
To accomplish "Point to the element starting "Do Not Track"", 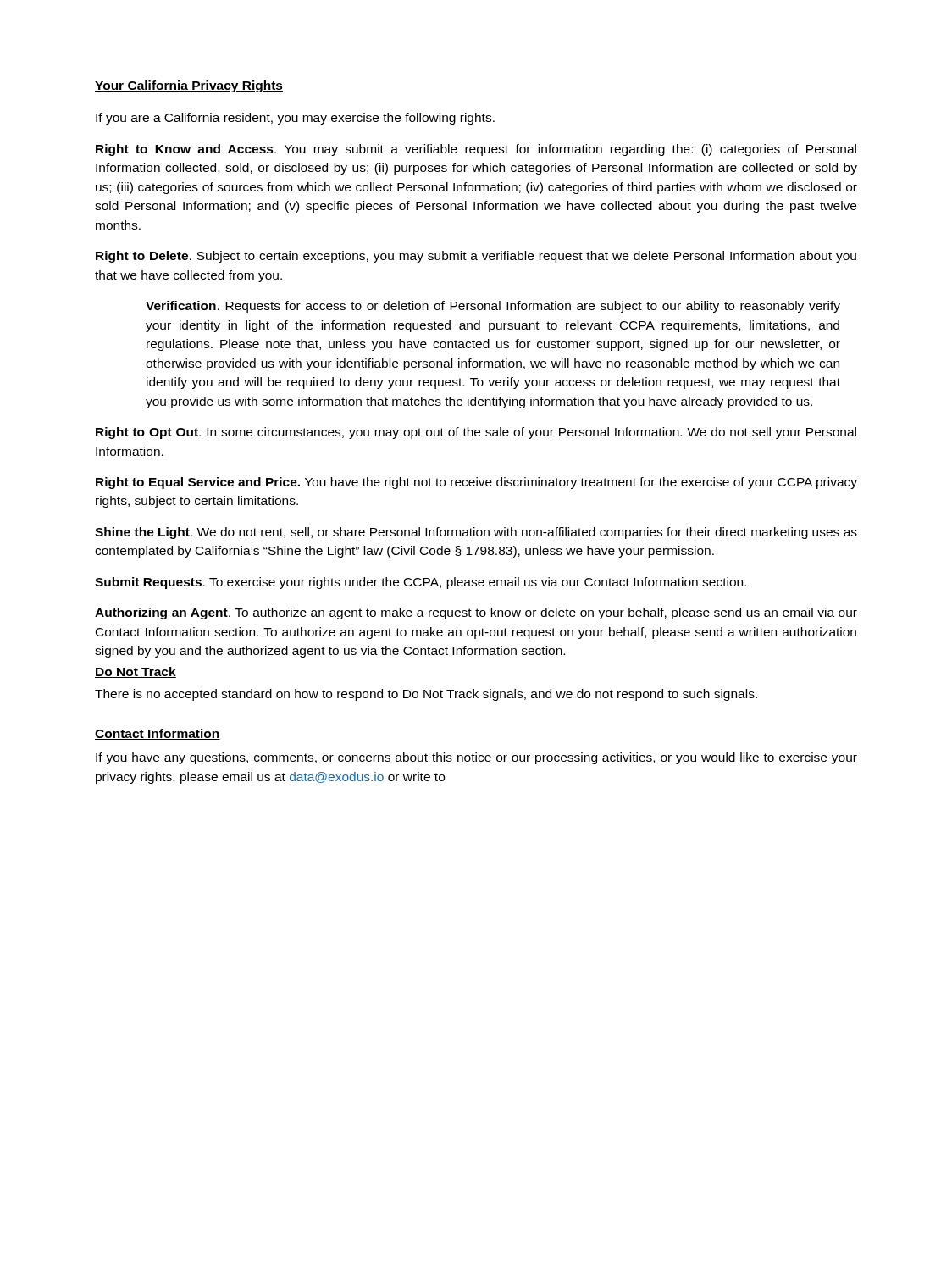I will (135, 671).
